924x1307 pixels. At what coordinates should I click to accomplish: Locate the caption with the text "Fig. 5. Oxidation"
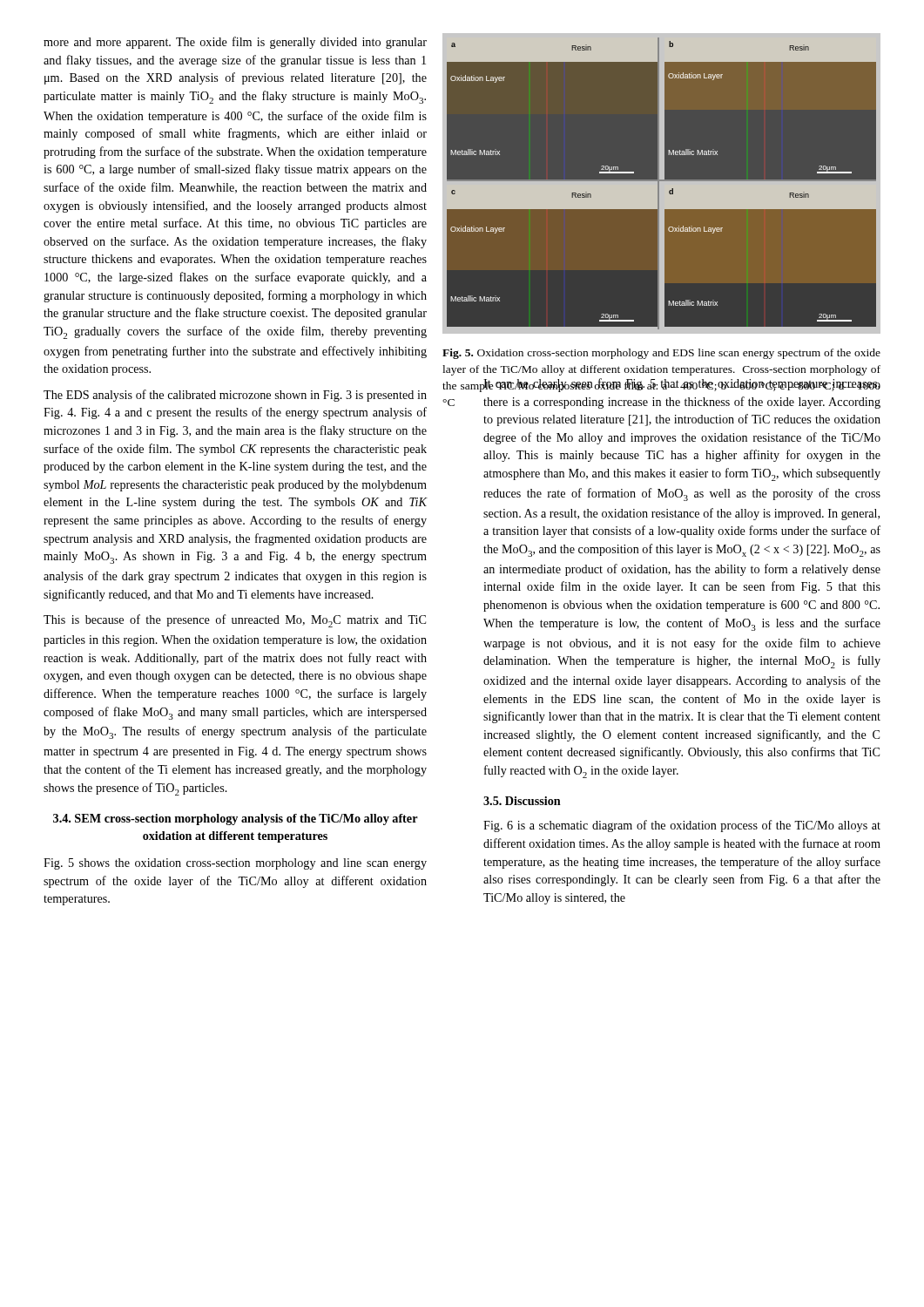coord(661,377)
